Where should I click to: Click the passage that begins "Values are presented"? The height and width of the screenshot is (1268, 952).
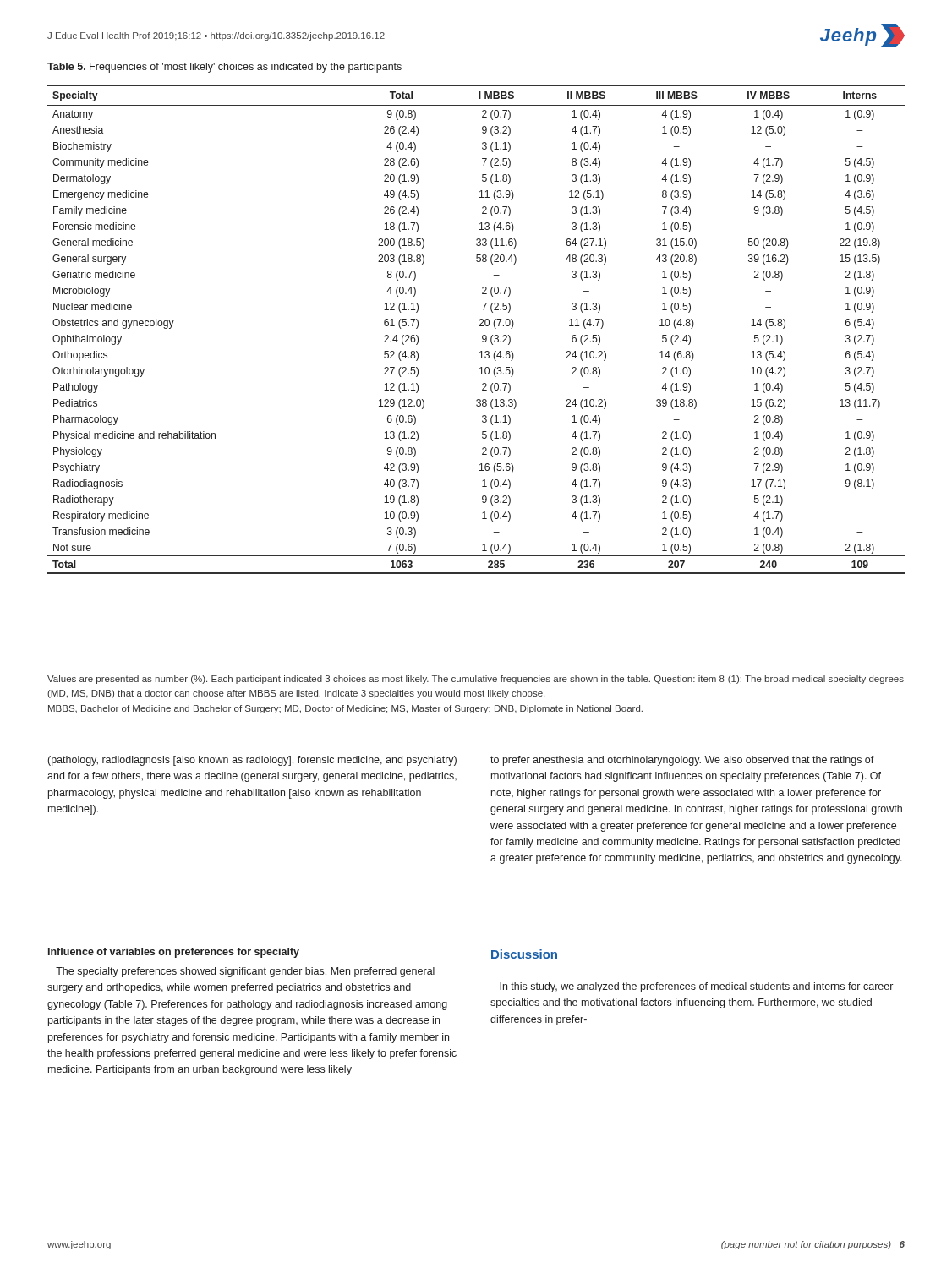coord(476,693)
